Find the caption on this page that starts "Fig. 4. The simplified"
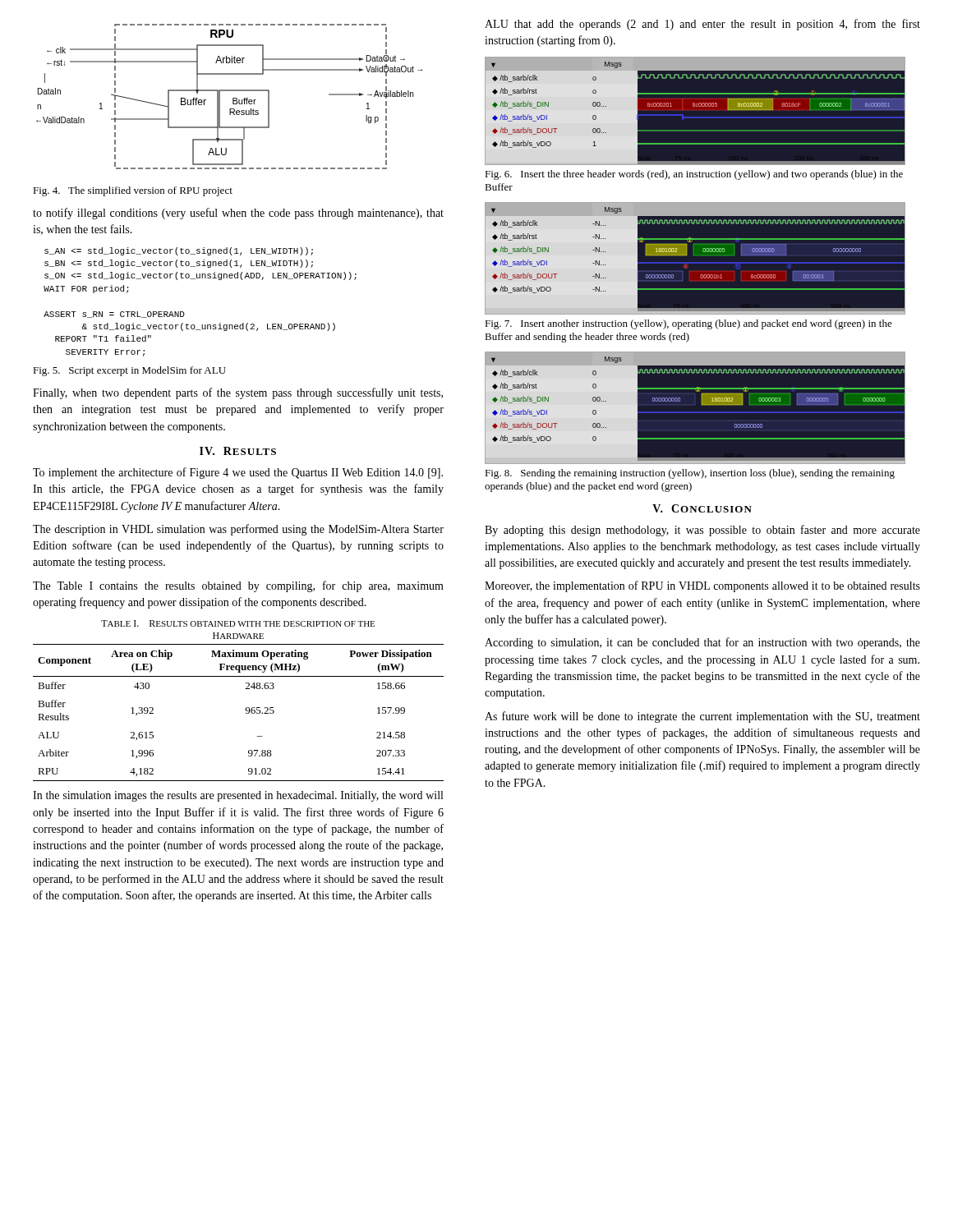Viewport: 953px width, 1232px height. pos(133,190)
